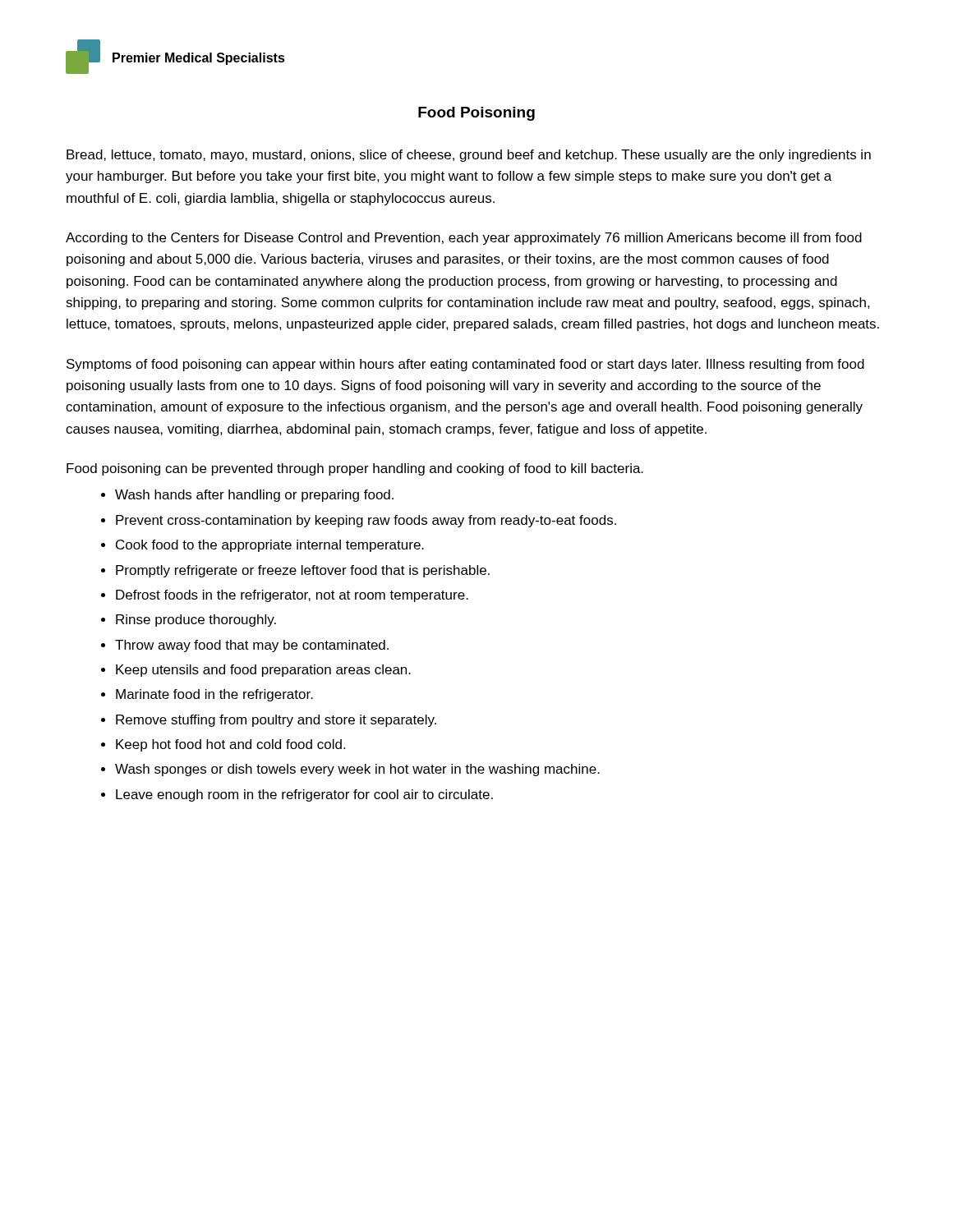953x1232 pixels.
Task: Where is the passage that starts "Remove stuffing from poultry and store it"?
Action: pos(276,720)
